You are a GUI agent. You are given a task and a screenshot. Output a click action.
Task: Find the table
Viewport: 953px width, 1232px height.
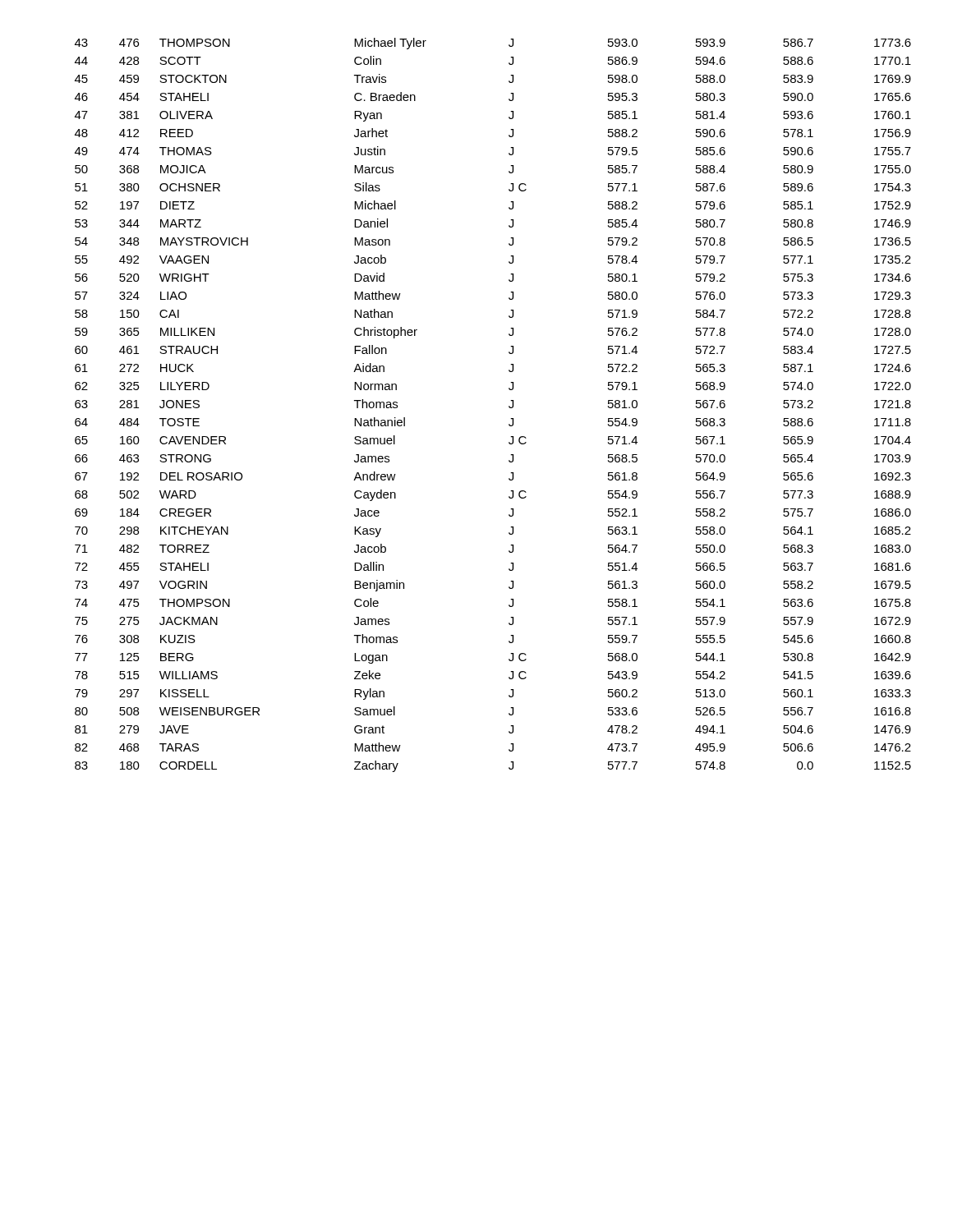(x=481, y=403)
